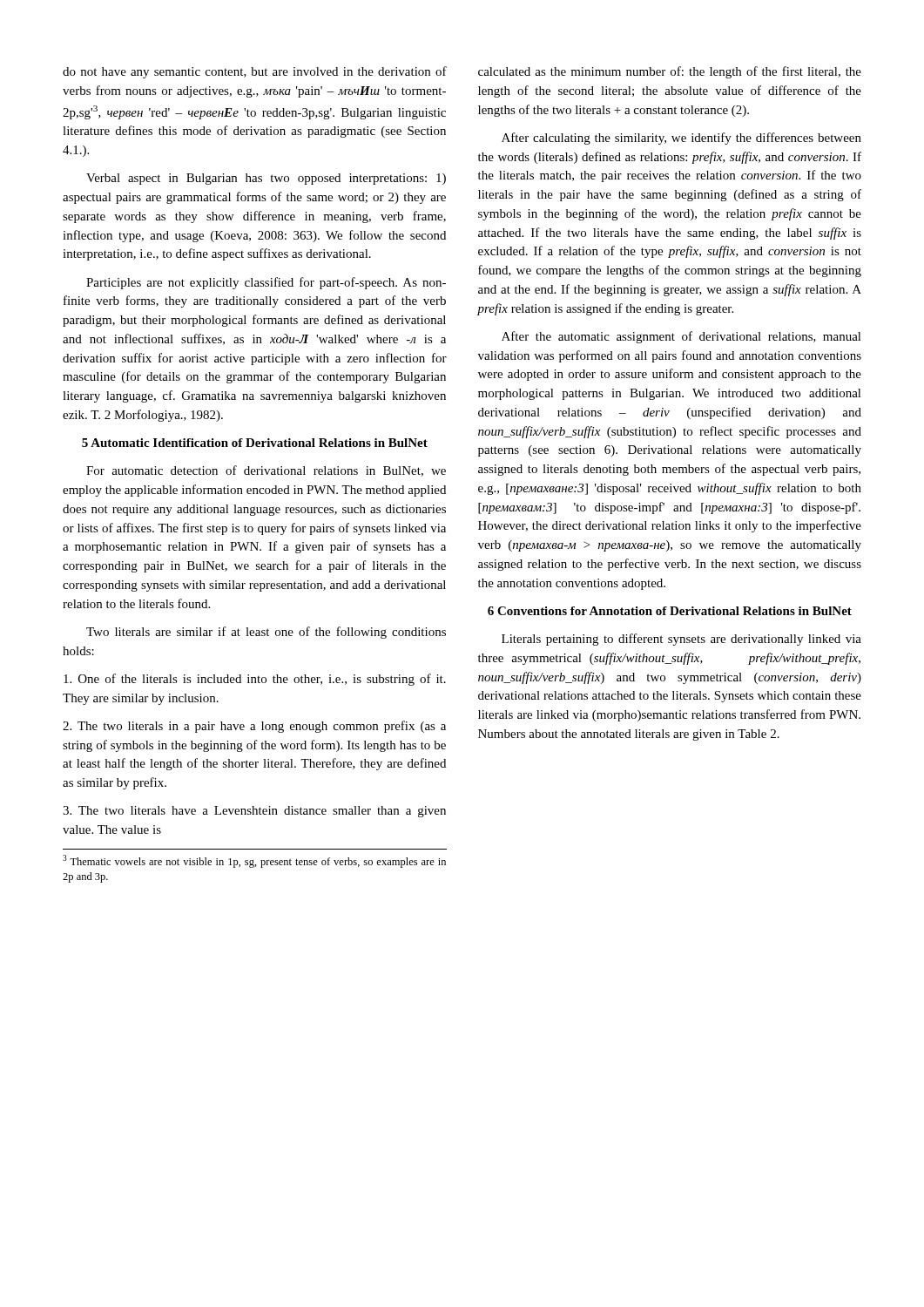This screenshot has height=1307, width=924.
Task: Select the text block containing "For automatic detection of derivational relations"
Action: click(x=255, y=538)
